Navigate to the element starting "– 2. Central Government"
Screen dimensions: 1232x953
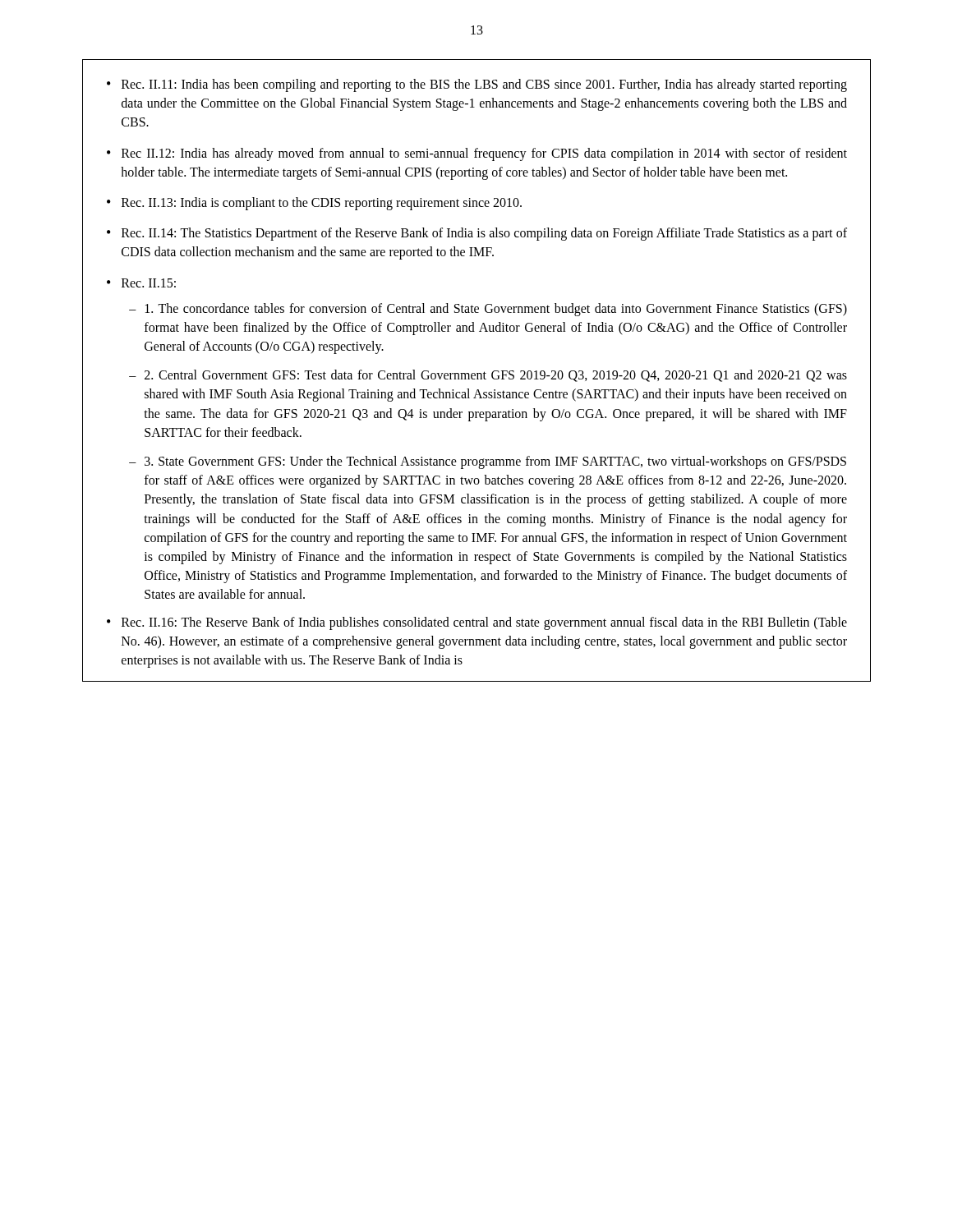click(x=488, y=404)
